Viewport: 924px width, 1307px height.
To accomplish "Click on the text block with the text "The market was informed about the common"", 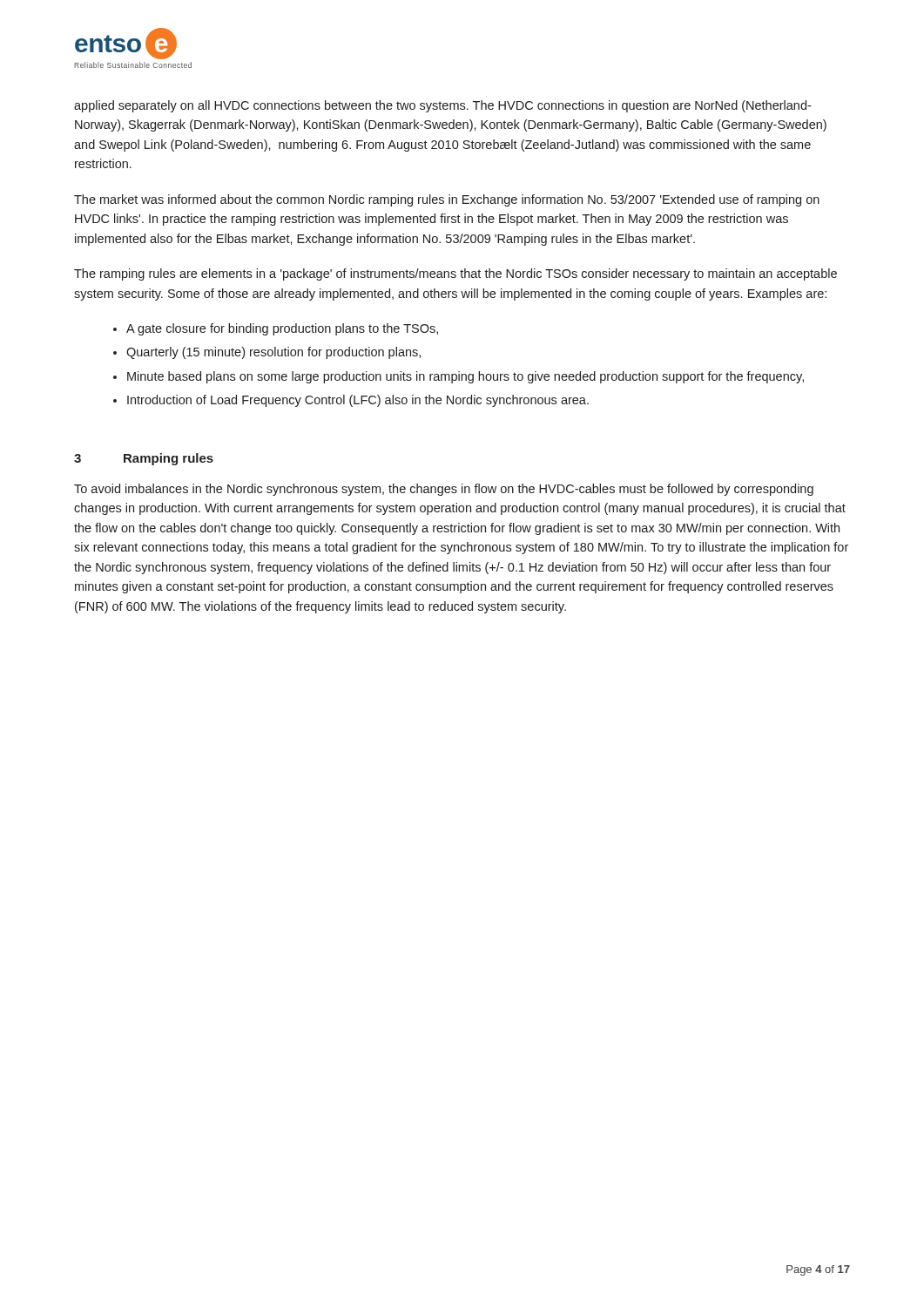I will [x=447, y=219].
